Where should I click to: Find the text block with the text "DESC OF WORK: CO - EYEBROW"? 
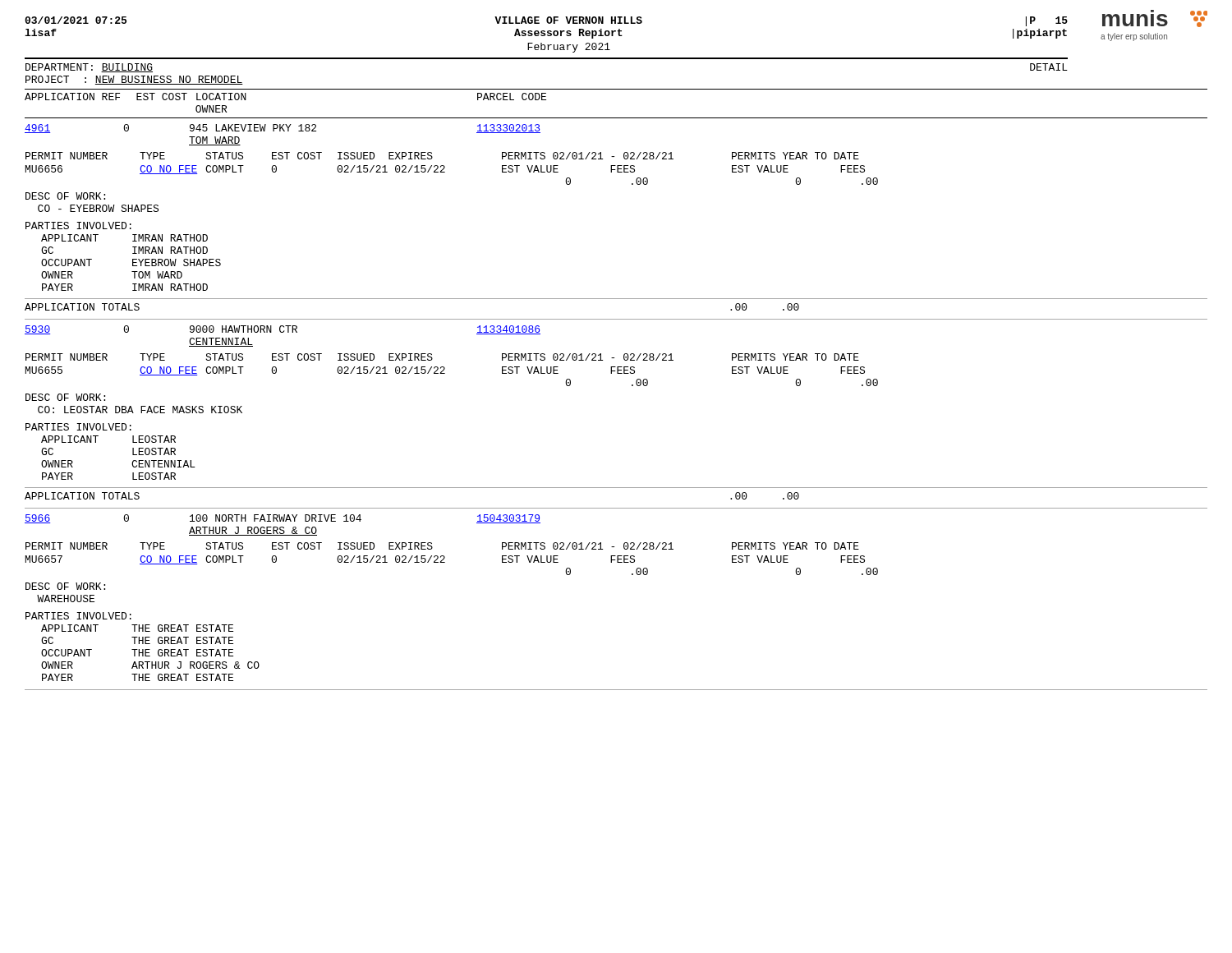point(92,203)
